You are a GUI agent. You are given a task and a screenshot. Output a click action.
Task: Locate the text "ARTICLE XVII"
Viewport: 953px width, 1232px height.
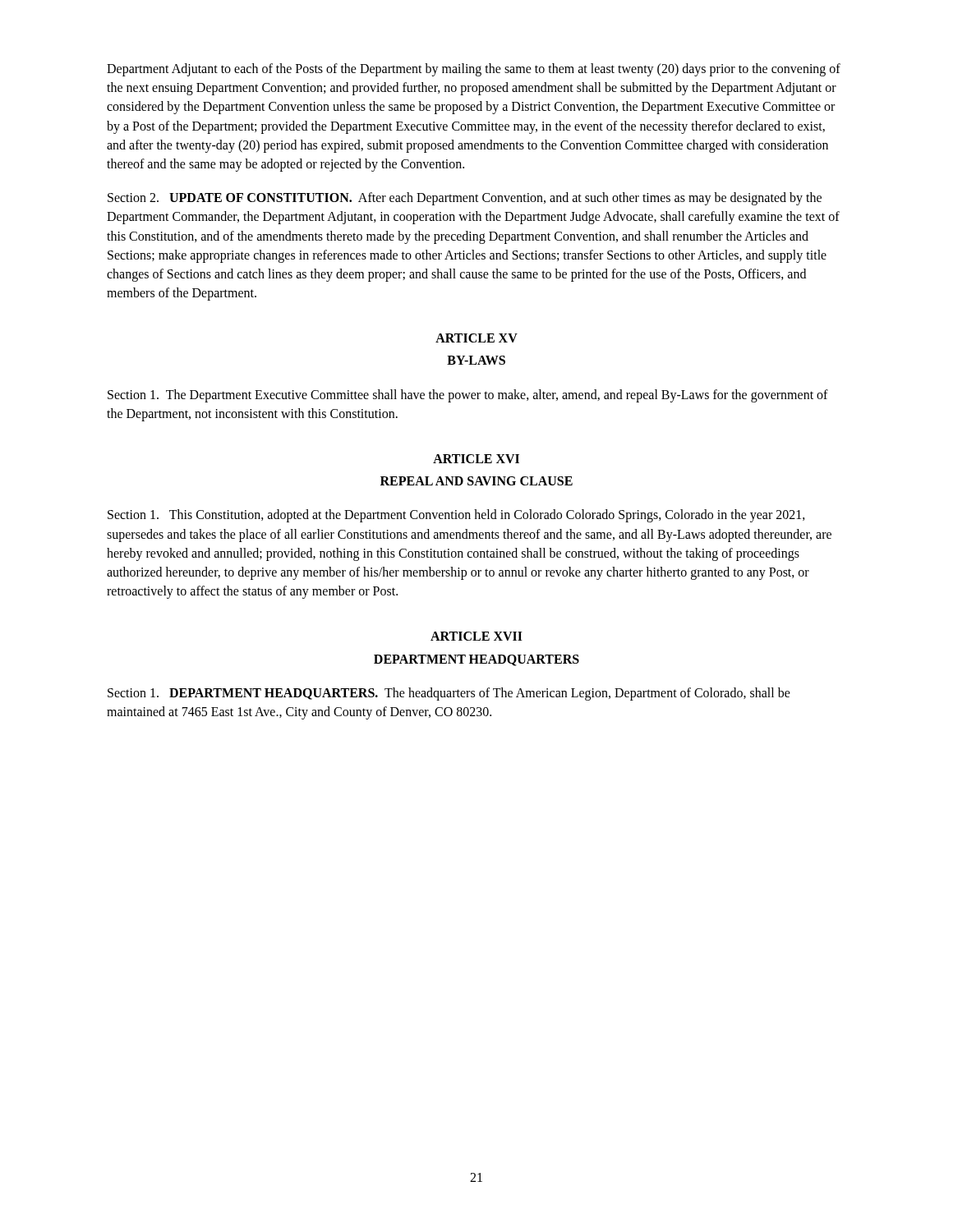(476, 636)
